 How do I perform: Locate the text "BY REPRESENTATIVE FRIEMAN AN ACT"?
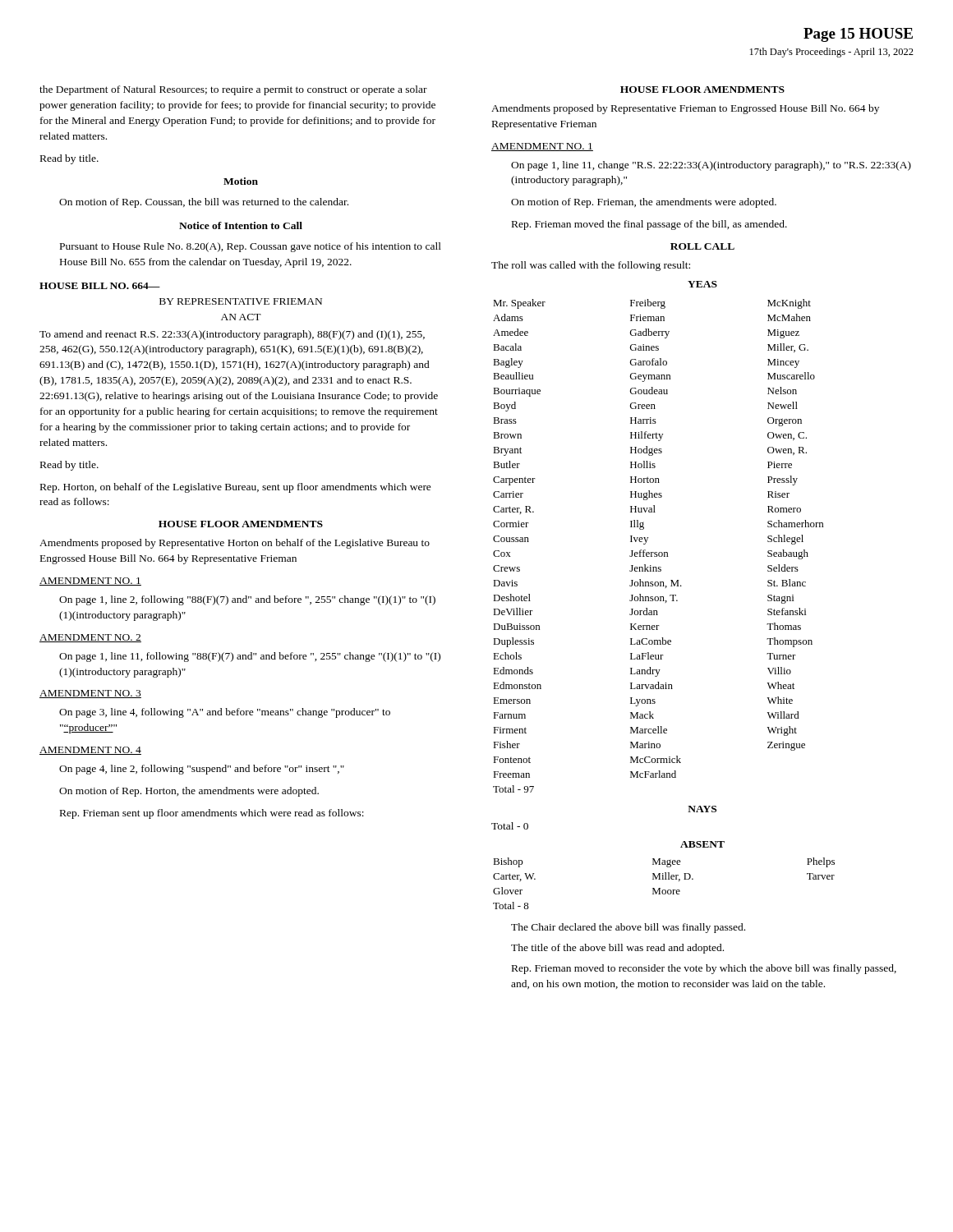click(x=241, y=309)
